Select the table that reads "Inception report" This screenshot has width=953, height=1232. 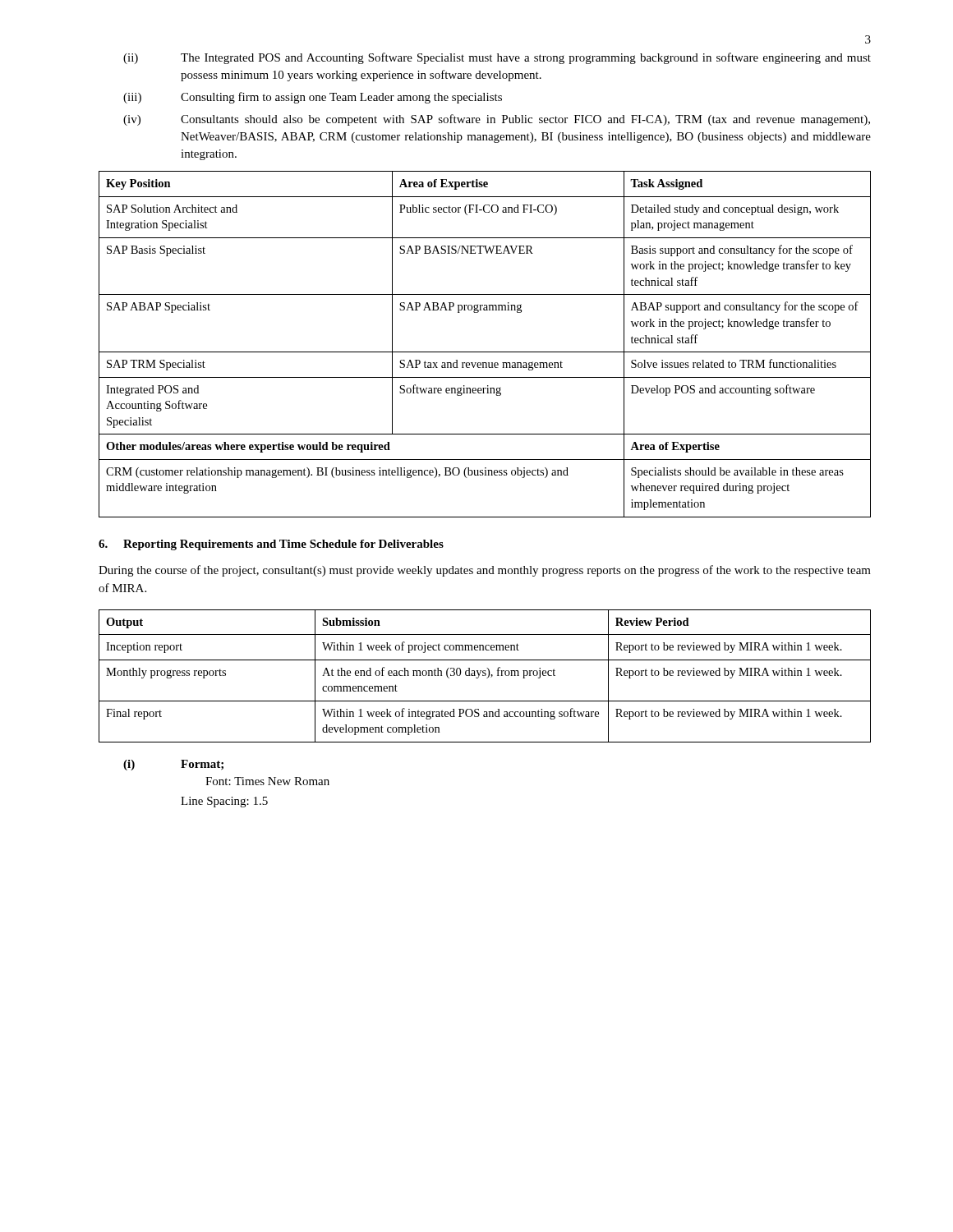click(x=485, y=676)
